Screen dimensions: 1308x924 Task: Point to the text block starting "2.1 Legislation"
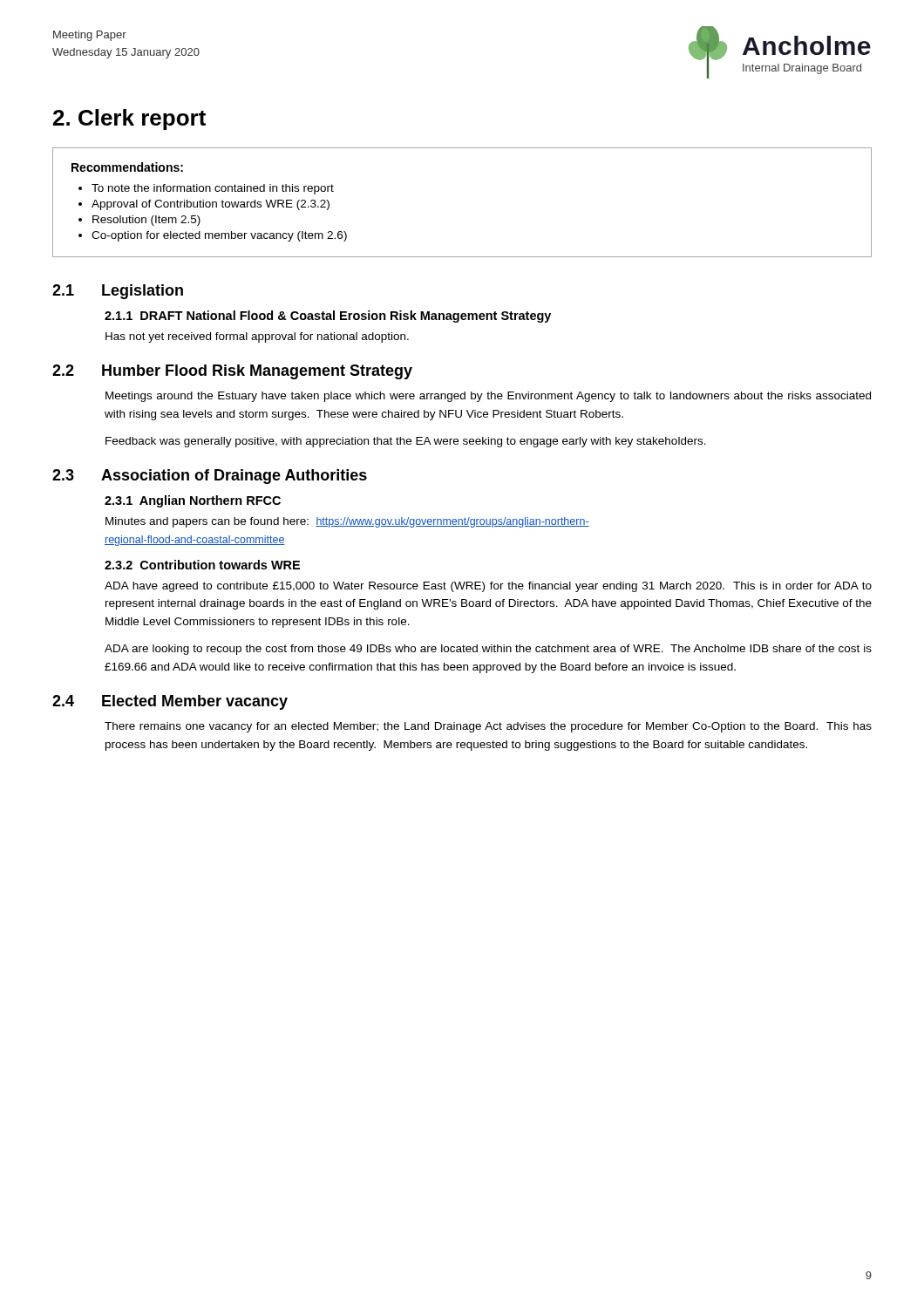[x=118, y=291]
